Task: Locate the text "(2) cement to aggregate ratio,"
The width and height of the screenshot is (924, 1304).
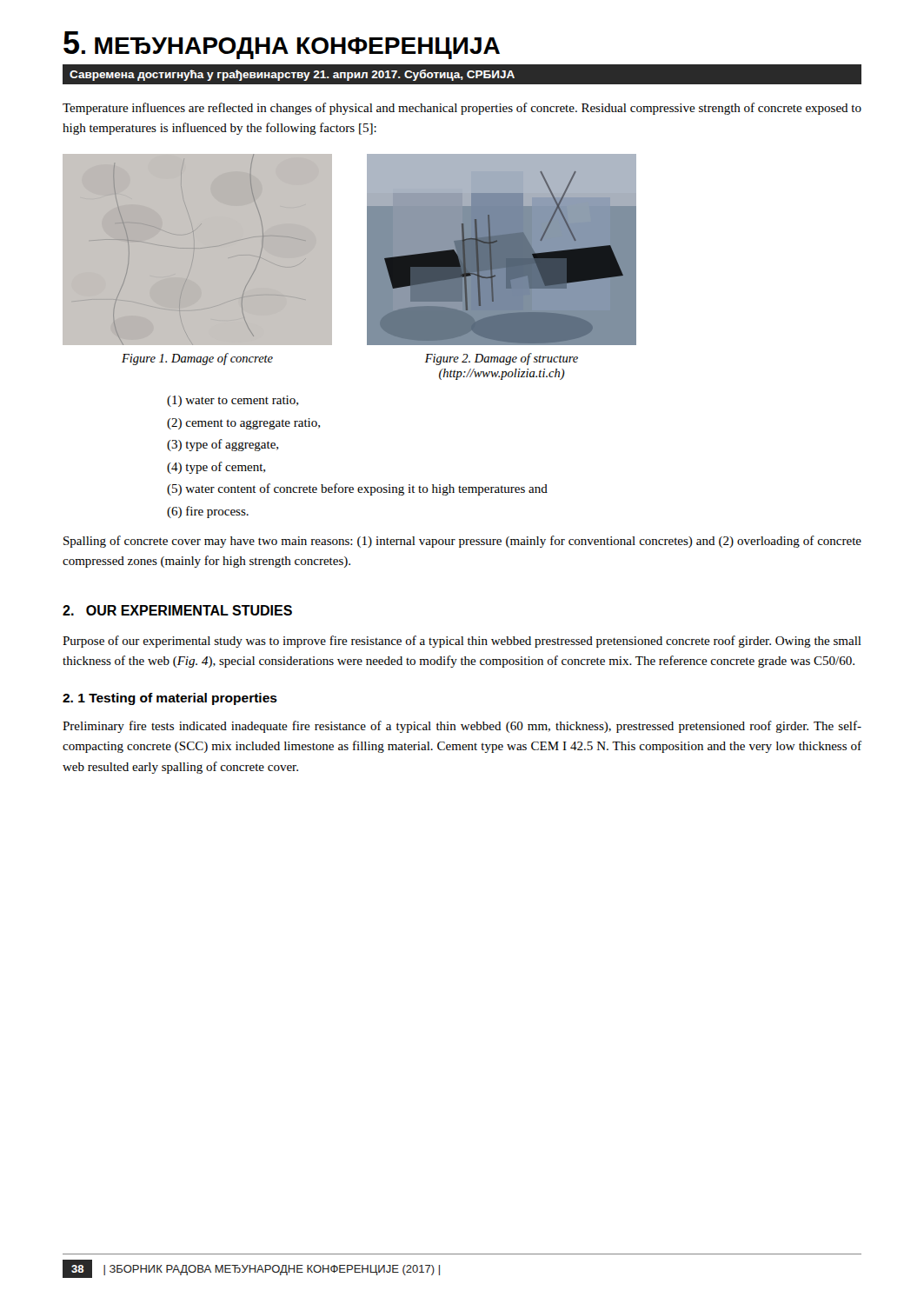Action: coord(244,422)
